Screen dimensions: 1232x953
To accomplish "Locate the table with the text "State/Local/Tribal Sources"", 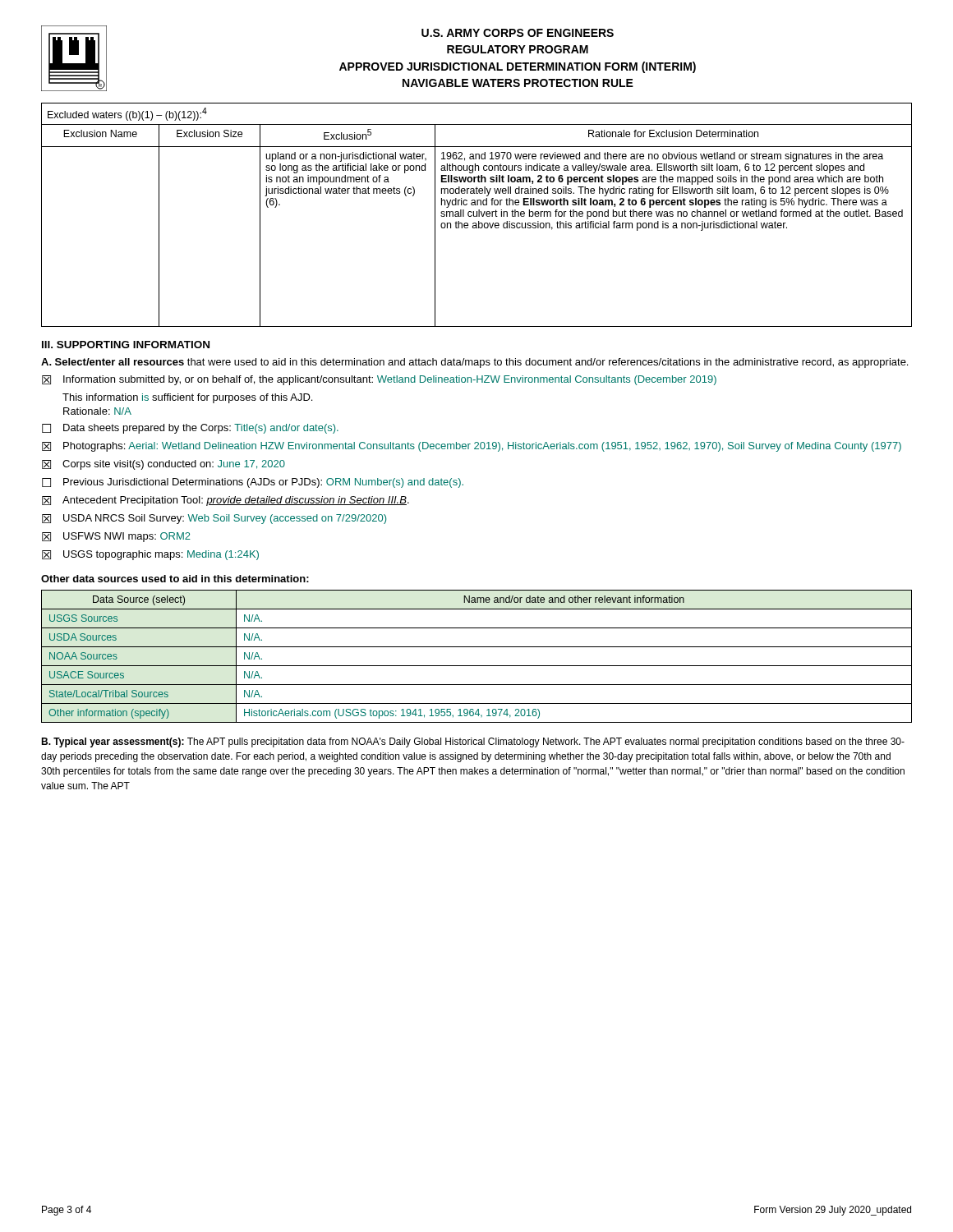I will point(476,656).
